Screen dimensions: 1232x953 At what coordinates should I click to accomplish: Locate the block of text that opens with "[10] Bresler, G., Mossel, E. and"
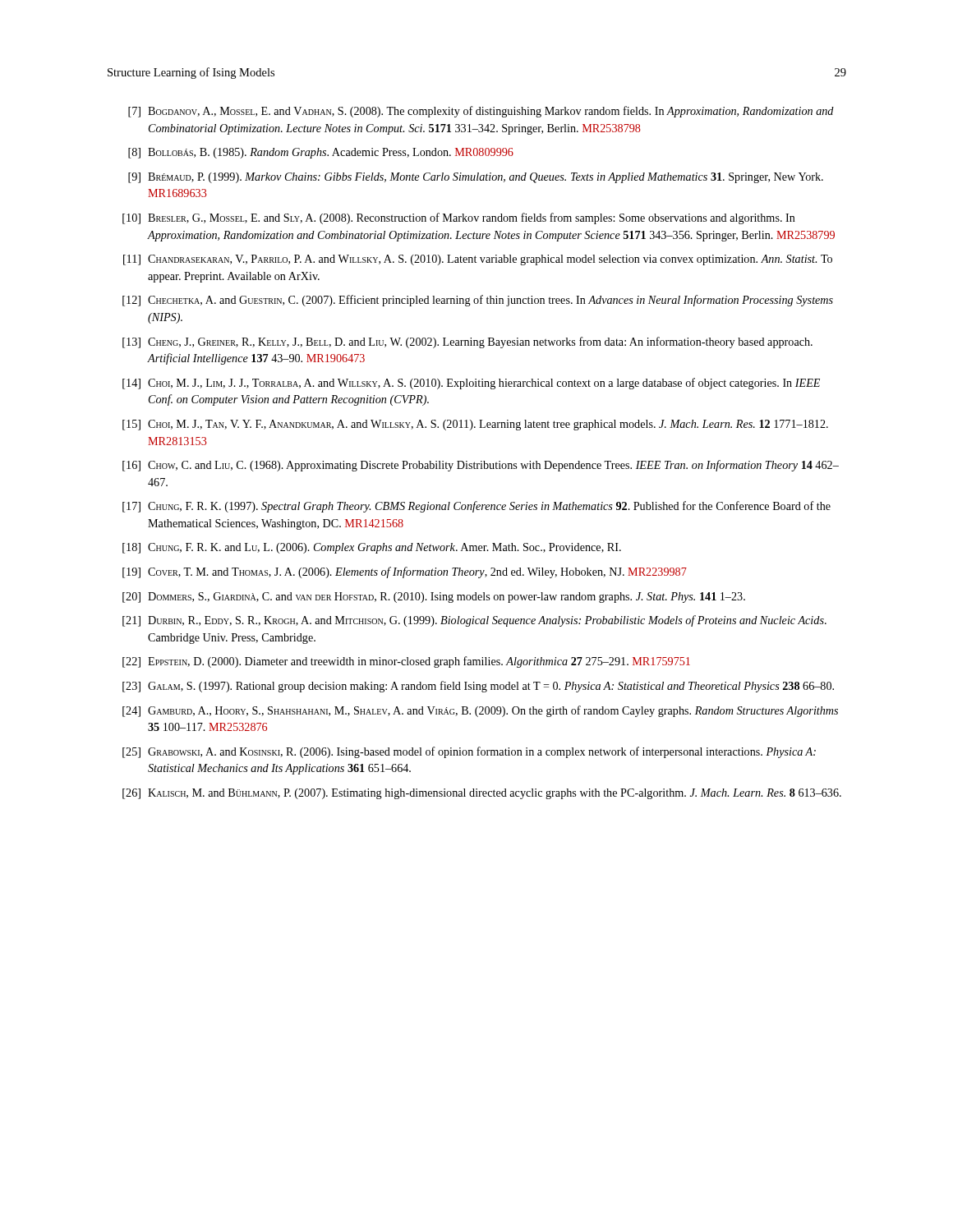click(476, 226)
